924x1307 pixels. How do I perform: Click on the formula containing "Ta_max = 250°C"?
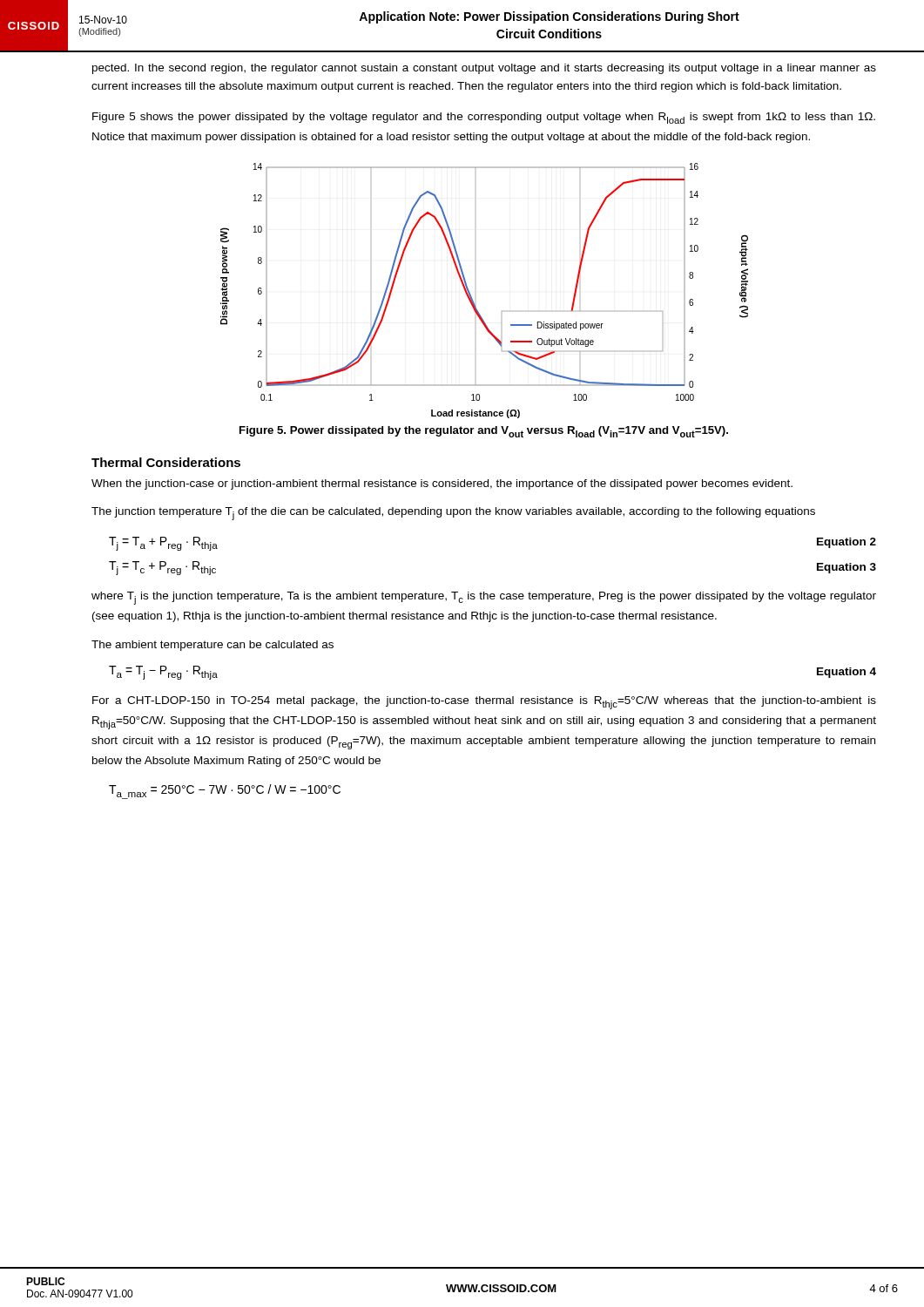[225, 791]
